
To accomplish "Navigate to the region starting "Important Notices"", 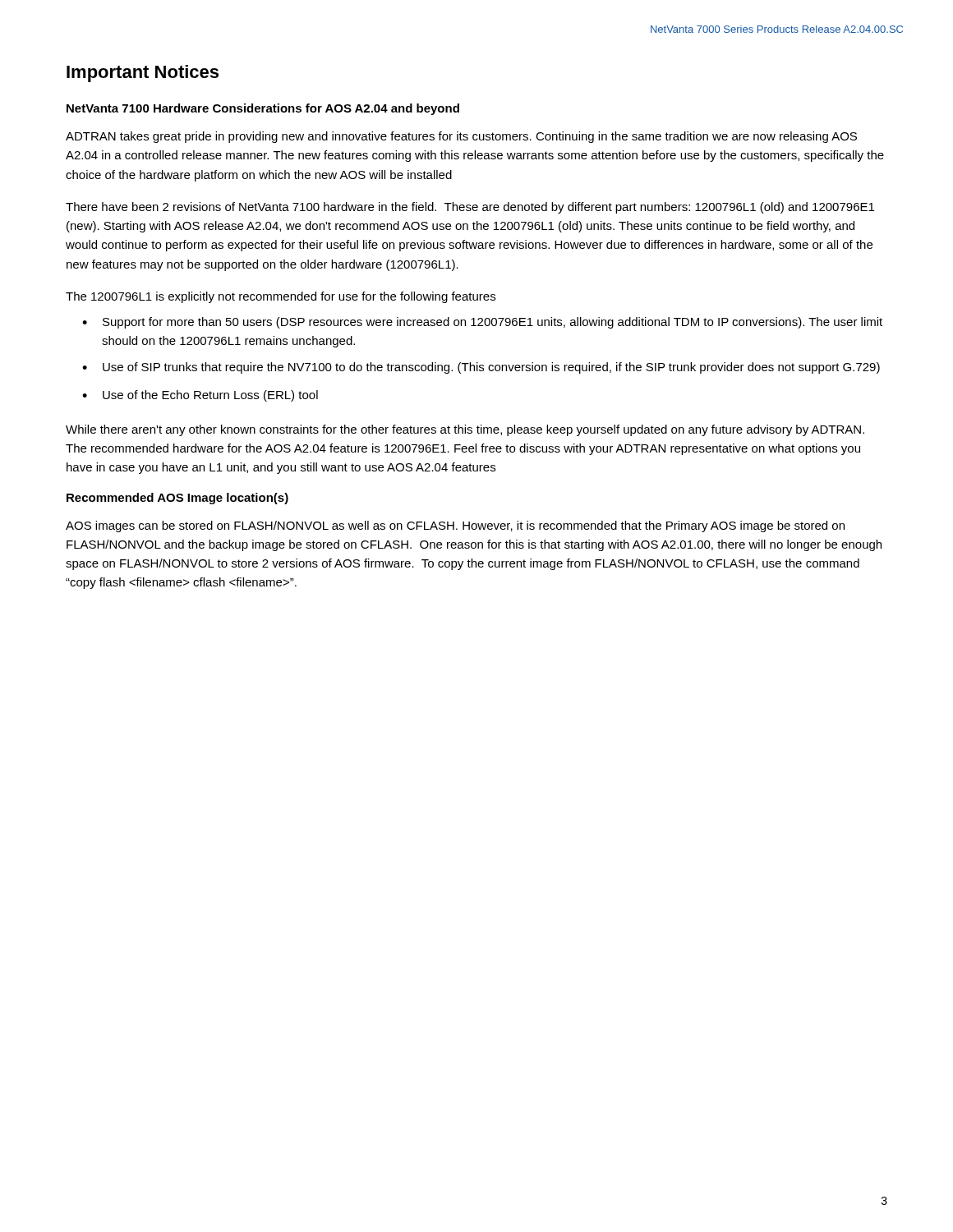I will coord(143,72).
